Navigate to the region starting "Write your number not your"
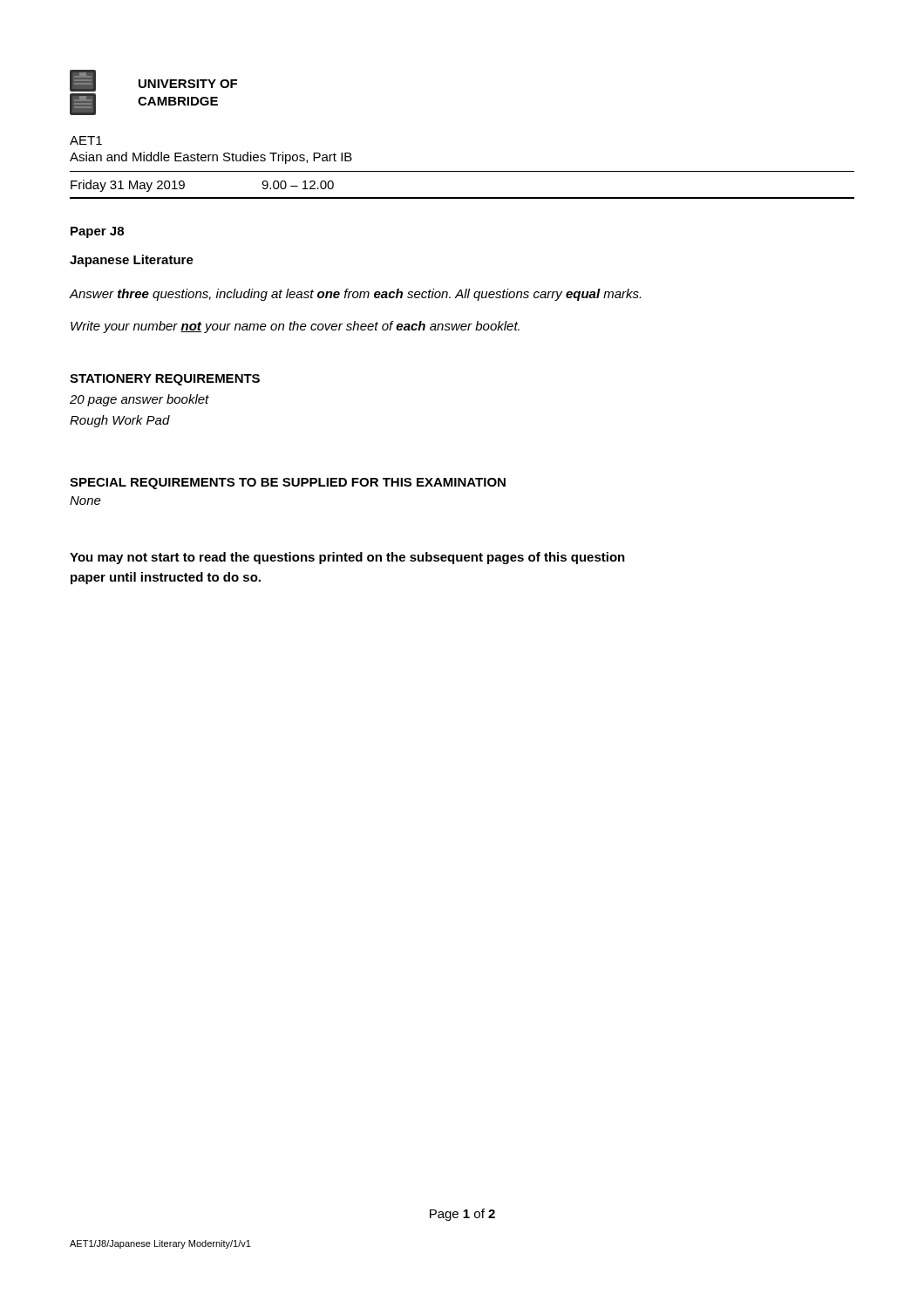The image size is (924, 1308). [295, 325]
